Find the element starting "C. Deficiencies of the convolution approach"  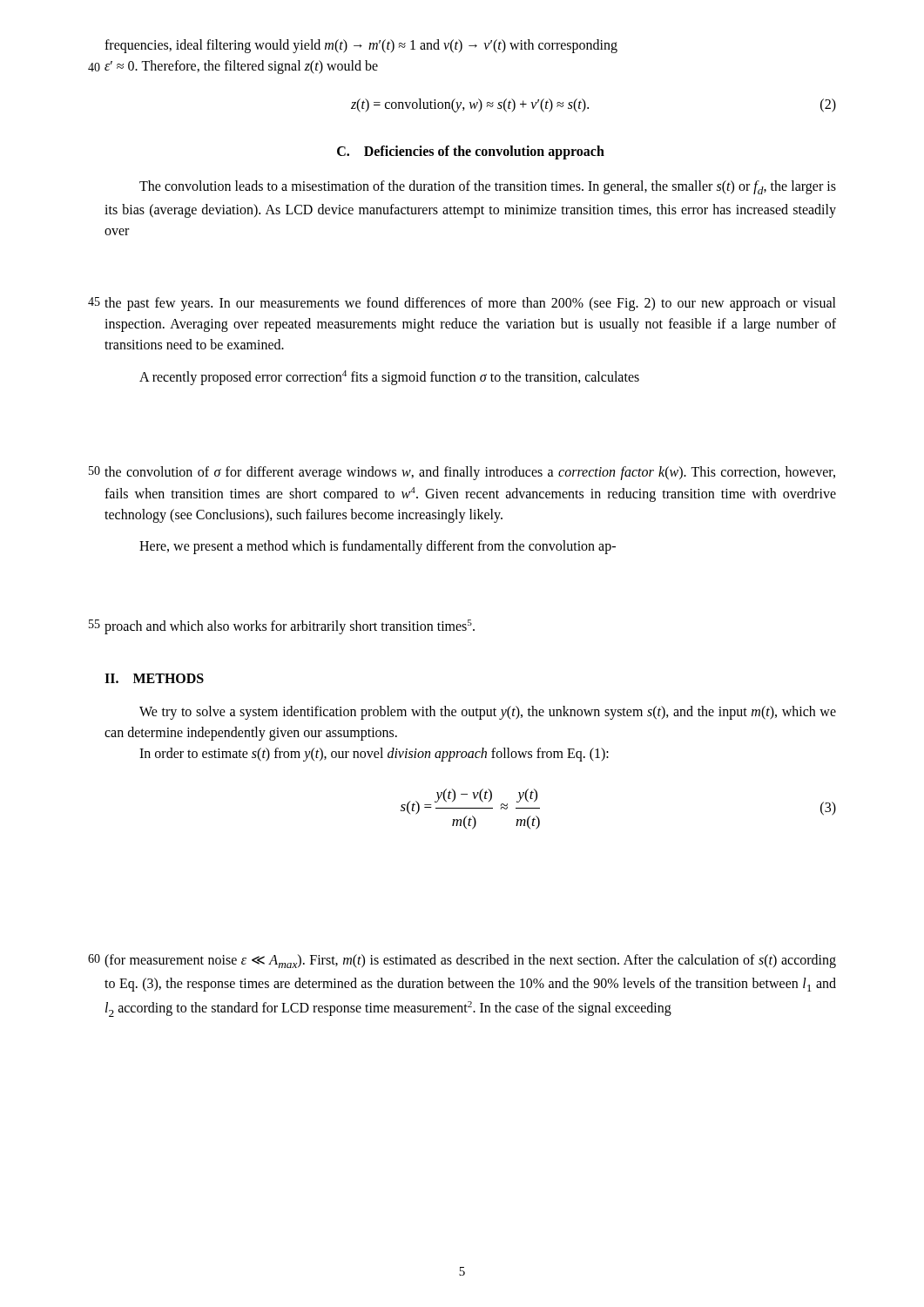(470, 151)
